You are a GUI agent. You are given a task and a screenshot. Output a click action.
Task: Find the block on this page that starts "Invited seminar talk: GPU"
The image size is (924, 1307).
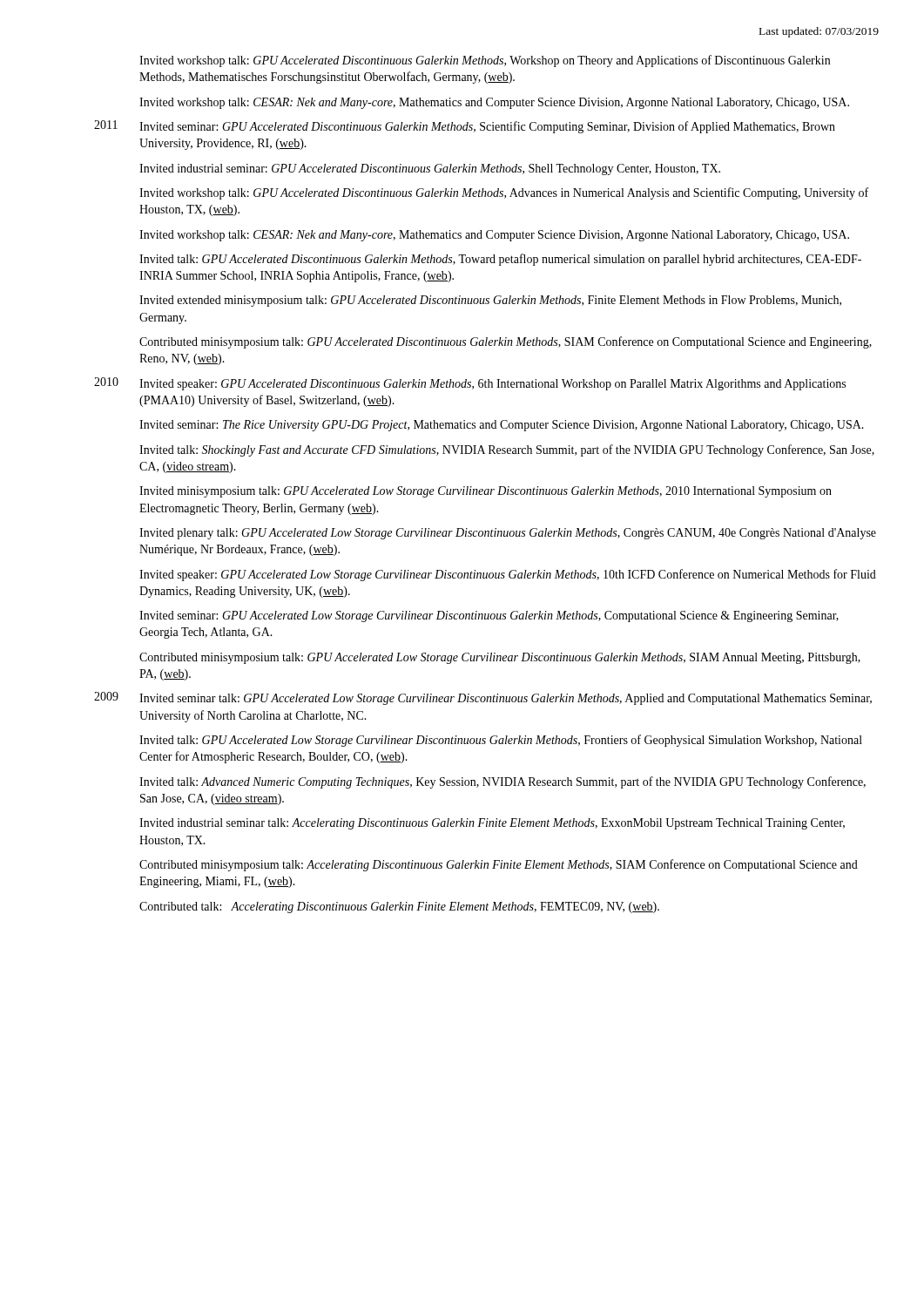[x=506, y=707]
